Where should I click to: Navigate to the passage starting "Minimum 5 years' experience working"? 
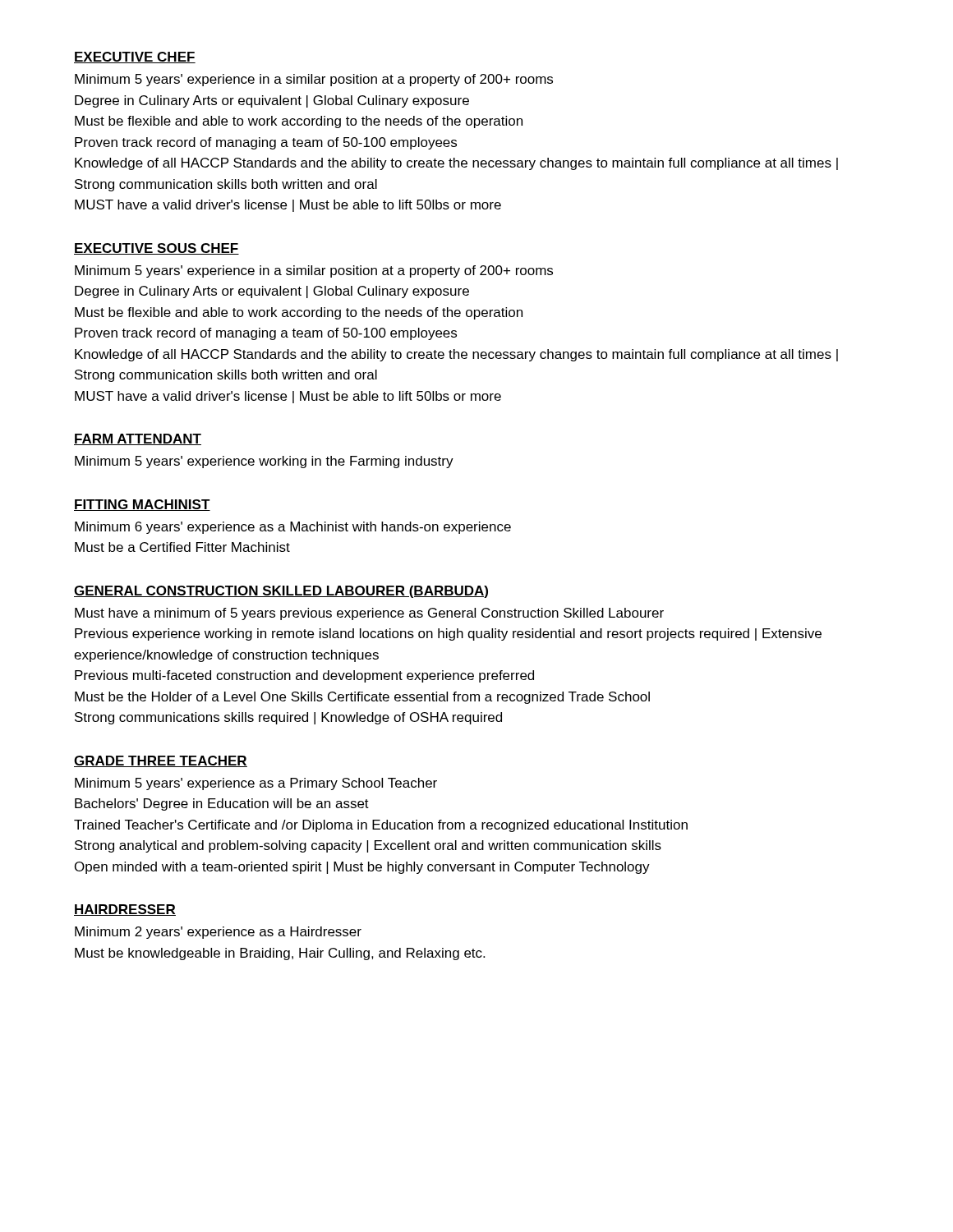point(264,462)
